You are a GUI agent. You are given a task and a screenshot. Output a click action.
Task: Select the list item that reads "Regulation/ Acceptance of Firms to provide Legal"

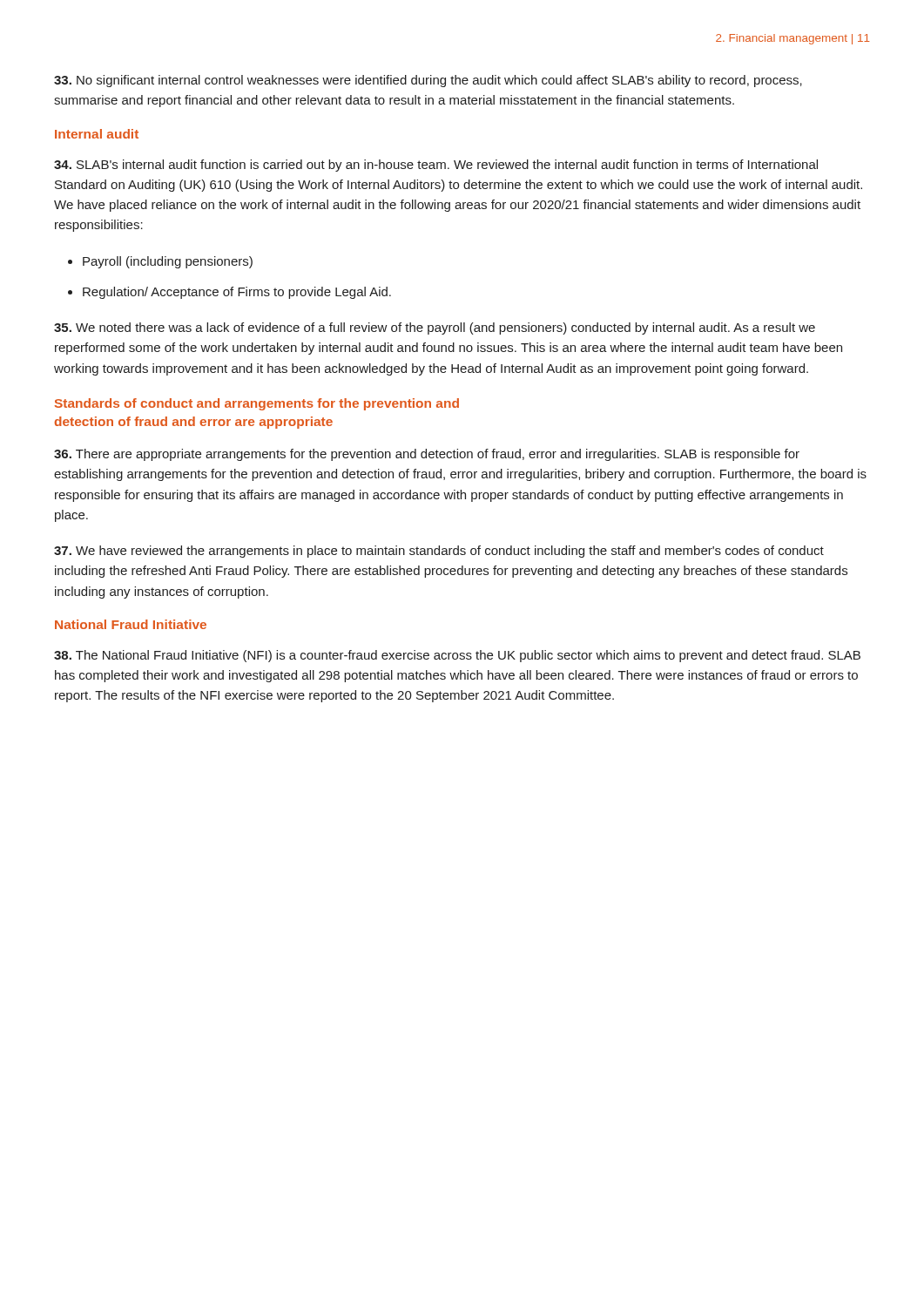(x=237, y=291)
